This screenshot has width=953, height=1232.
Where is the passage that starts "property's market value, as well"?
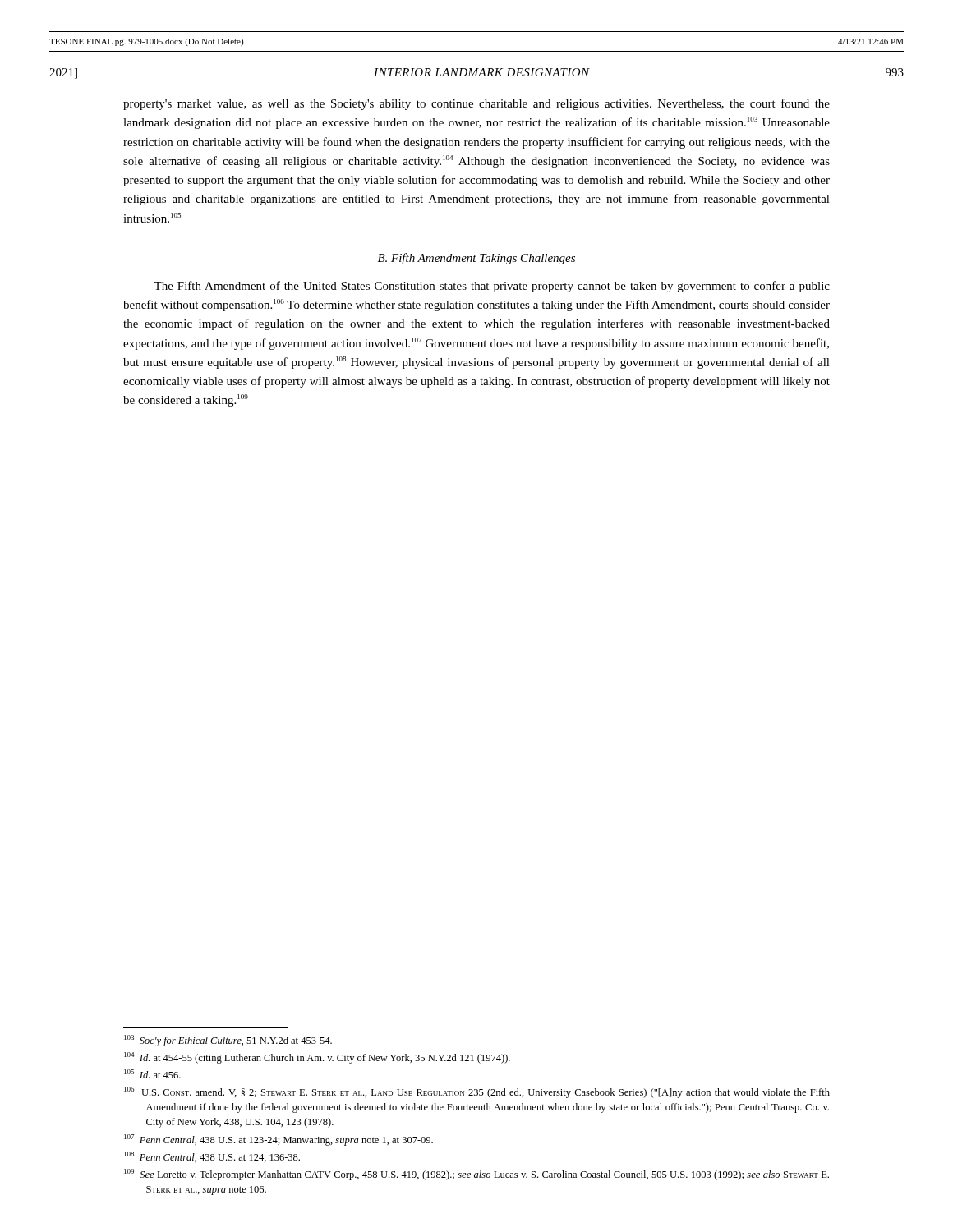click(476, 161)
